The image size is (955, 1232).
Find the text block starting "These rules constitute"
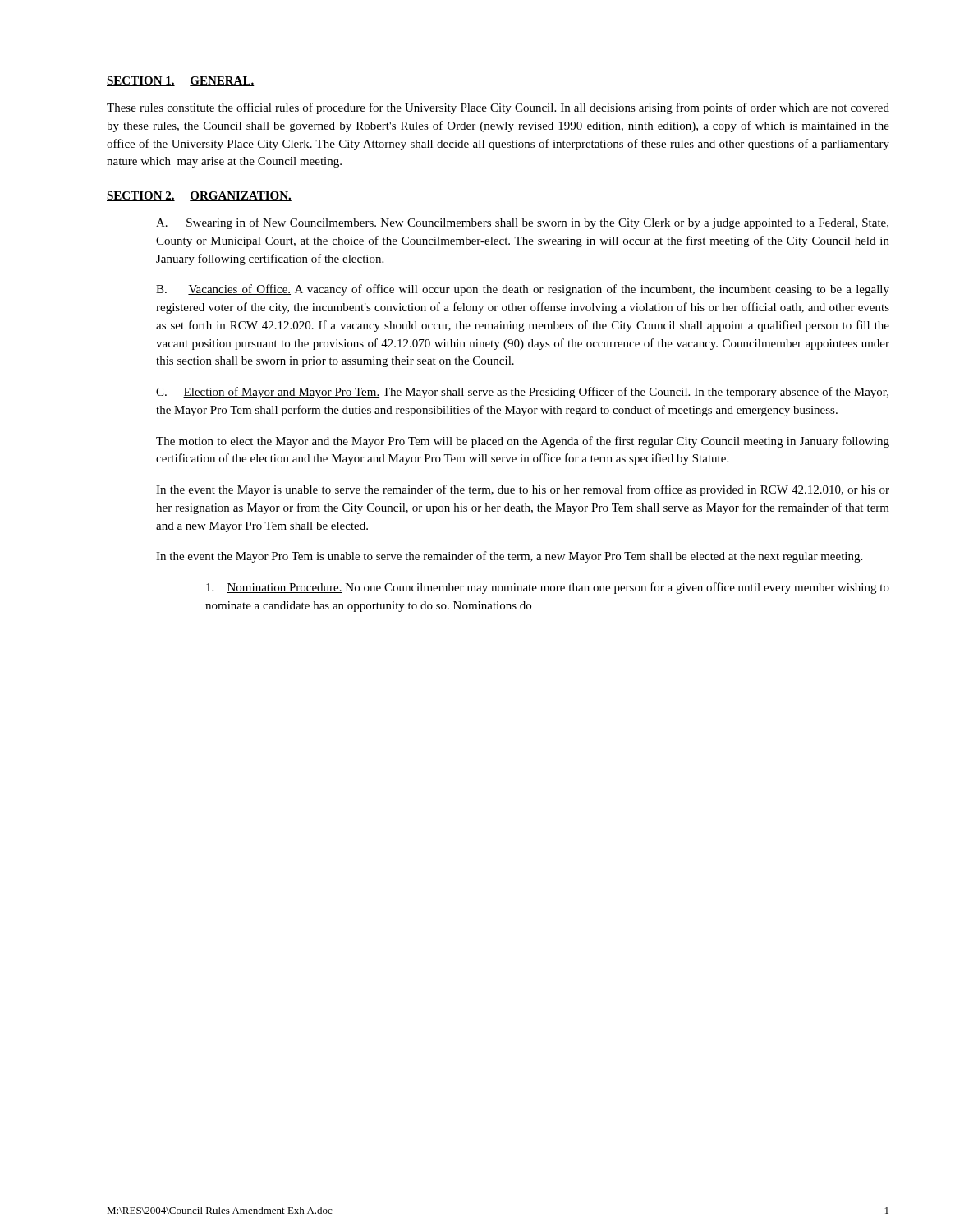coord(498,134)
